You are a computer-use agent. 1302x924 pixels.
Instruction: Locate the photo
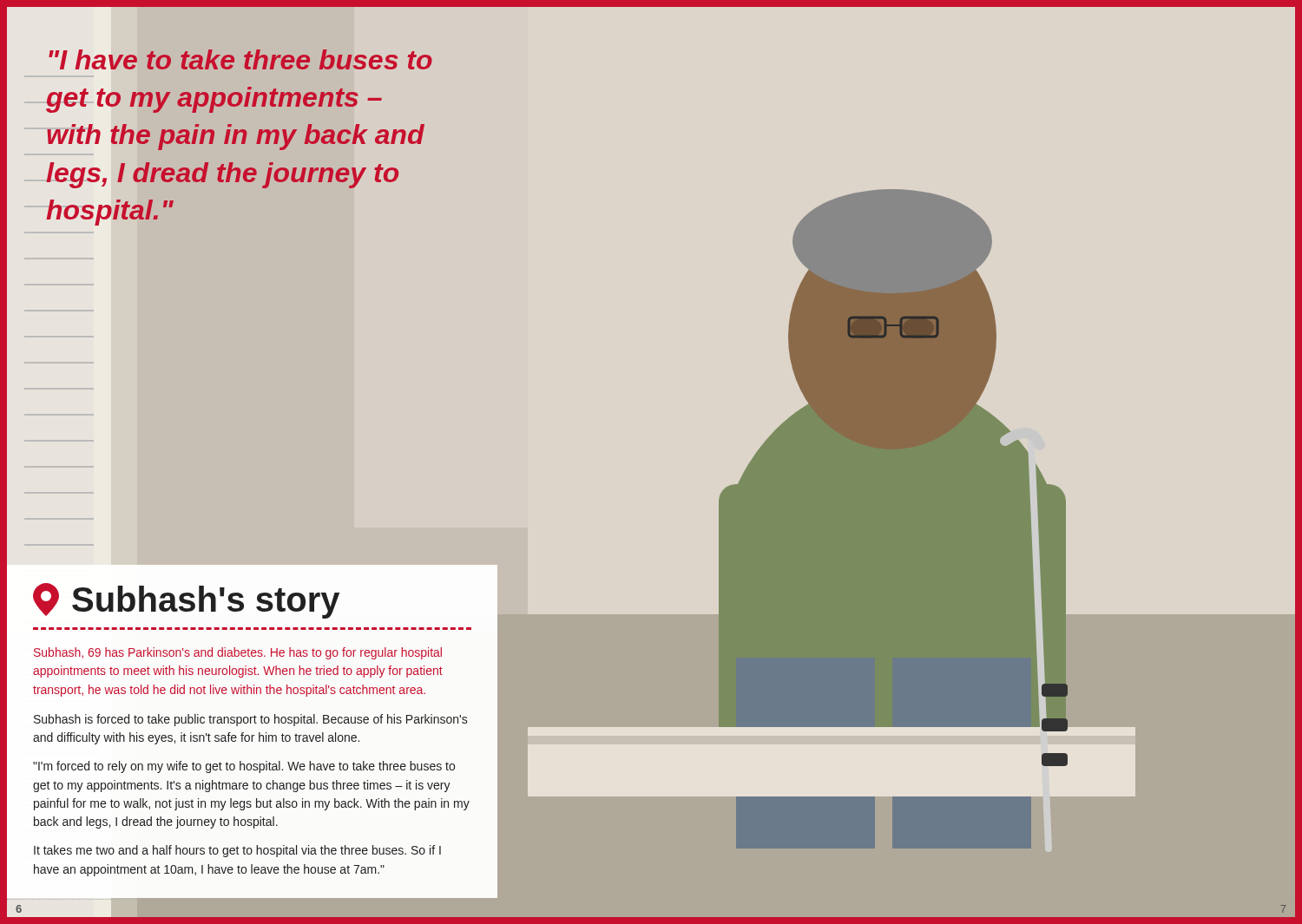pyautogui.click(x=651, y=462)
